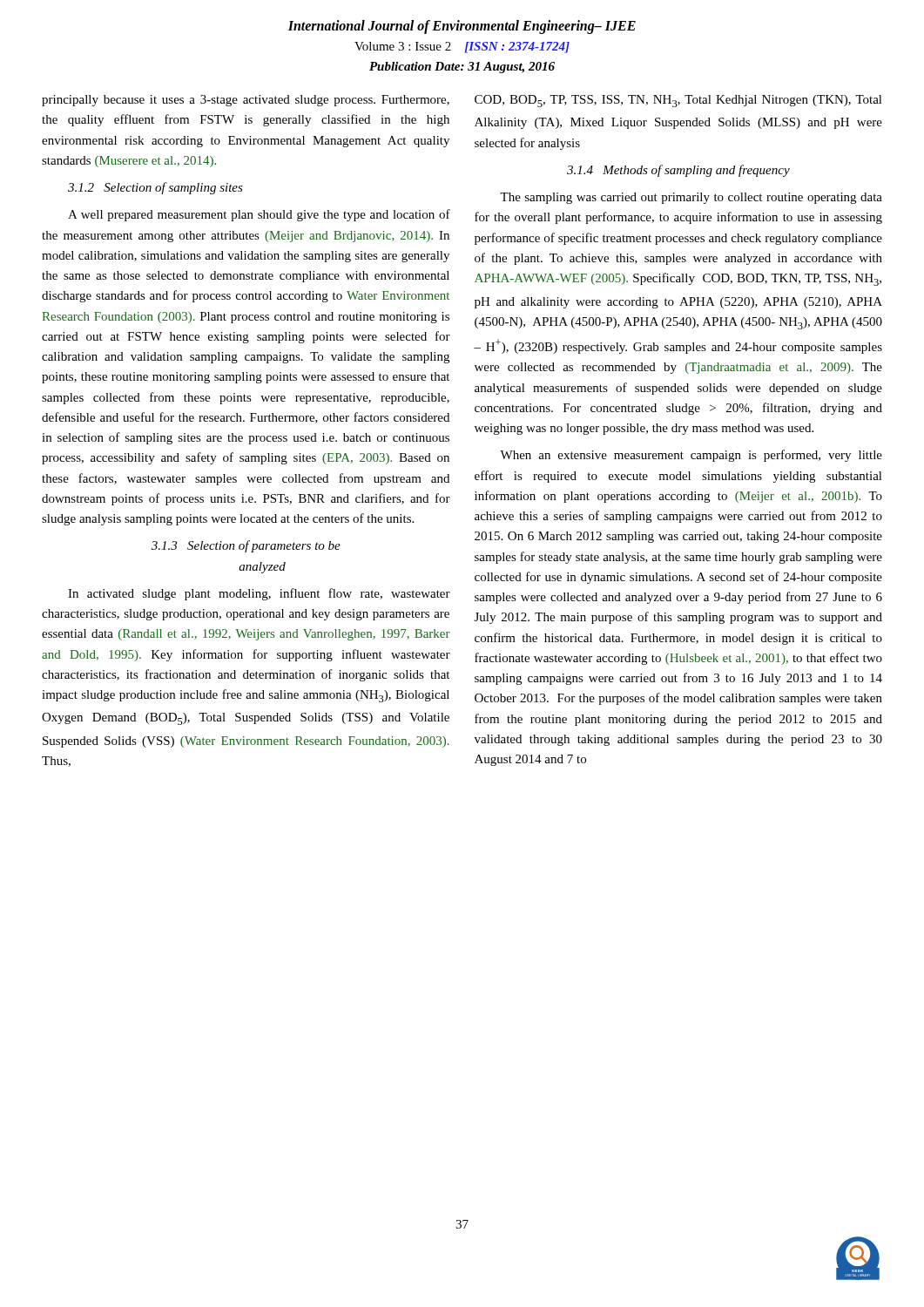Find the logo
The image size is (924, 1307).
coord(858,1258)
